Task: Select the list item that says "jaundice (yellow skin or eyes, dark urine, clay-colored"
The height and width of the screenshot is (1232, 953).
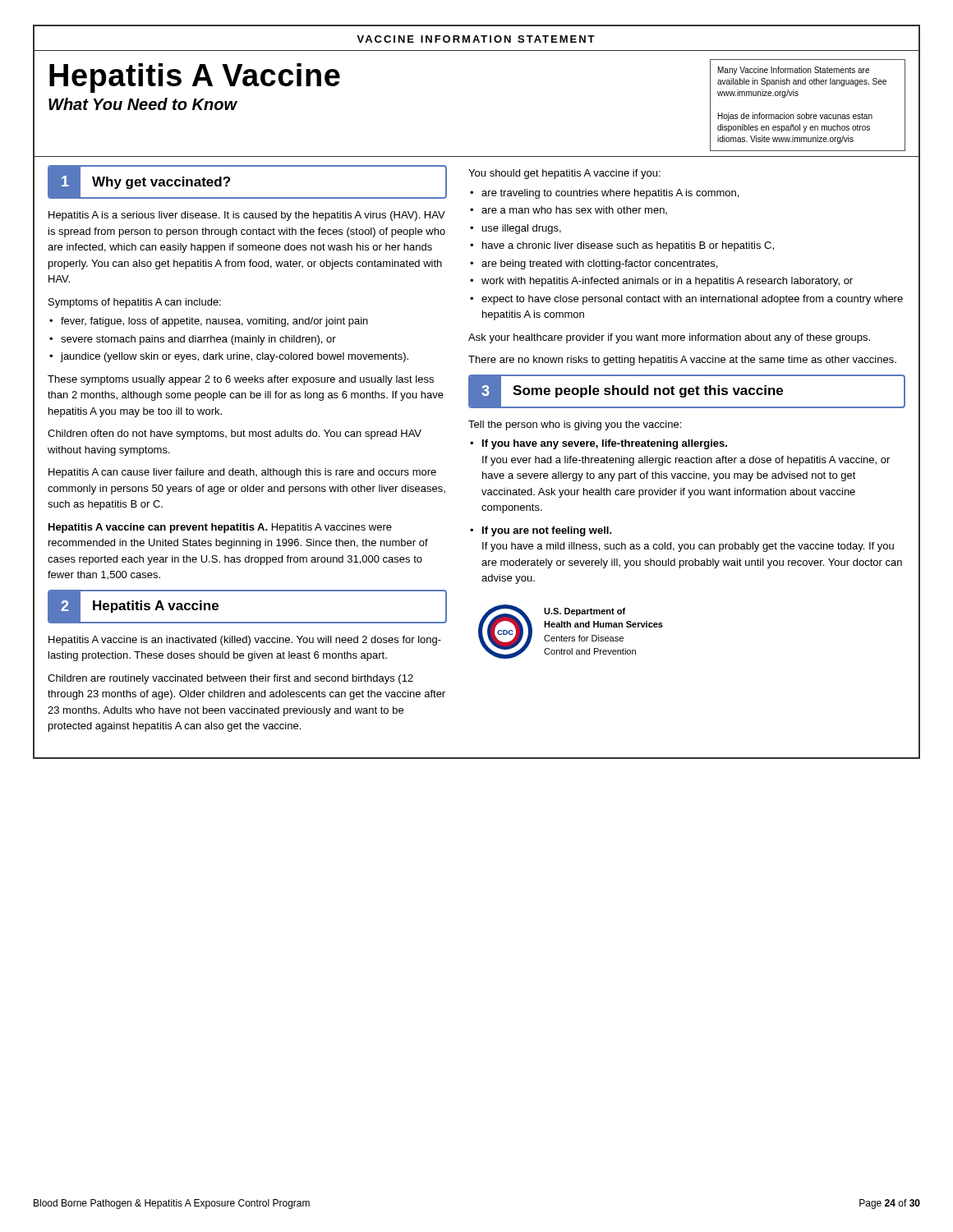Action: click(x=235, y=356)
